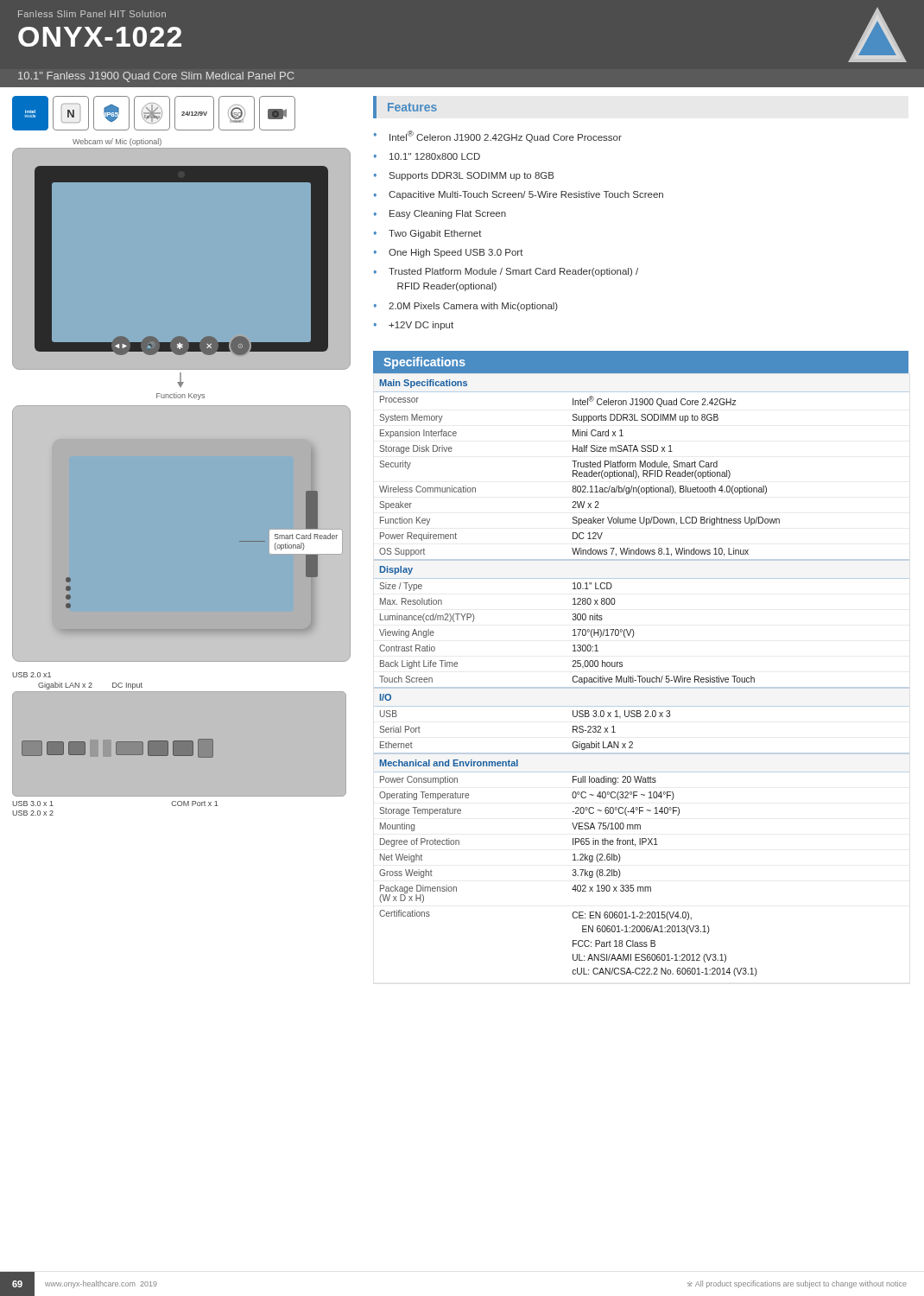Click on the list item that reads "● Trusted Platform Module /"
Viewport: 924px width, 1296px height.
point(506,279)
